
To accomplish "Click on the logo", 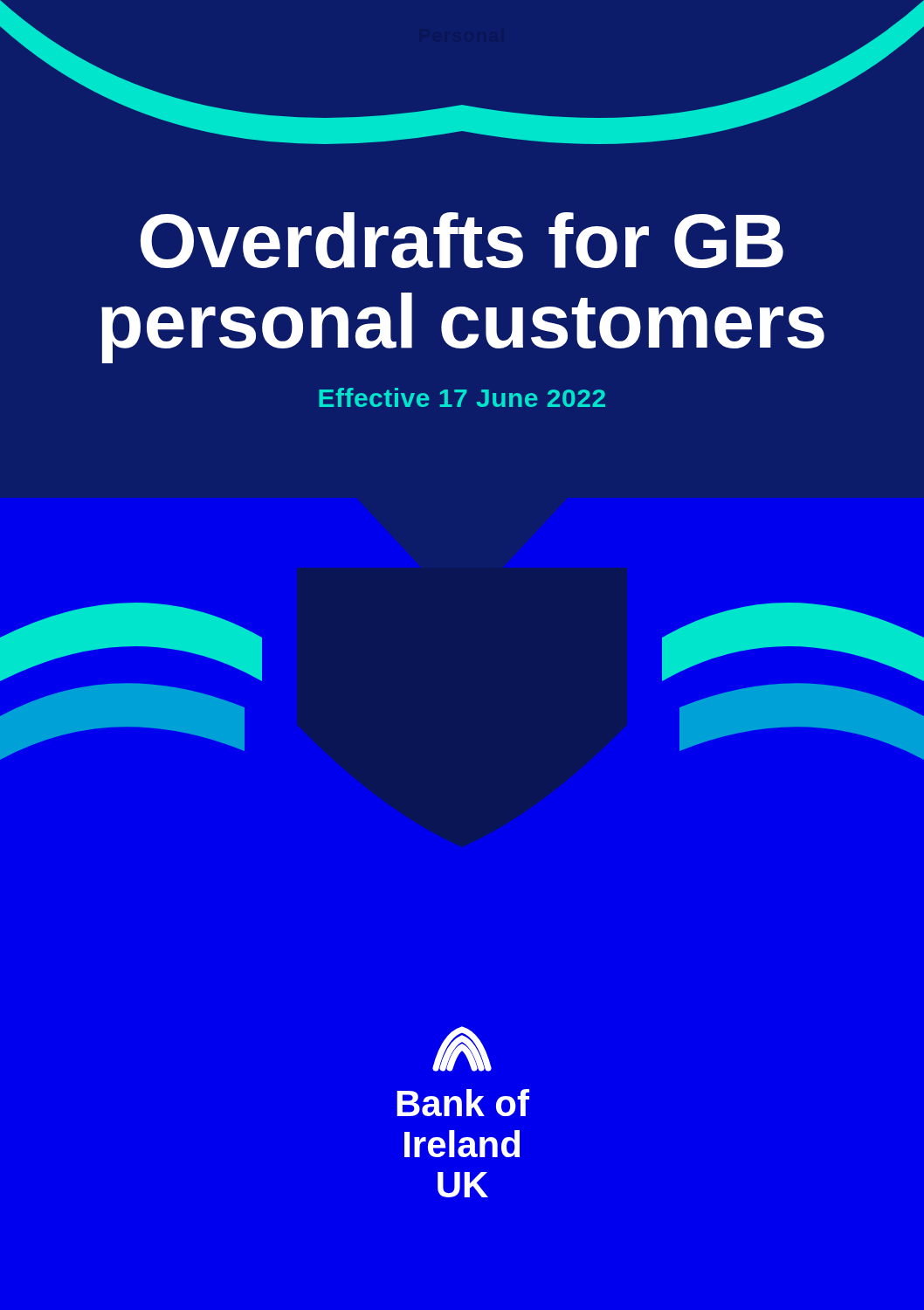I will click(462, 1116).
